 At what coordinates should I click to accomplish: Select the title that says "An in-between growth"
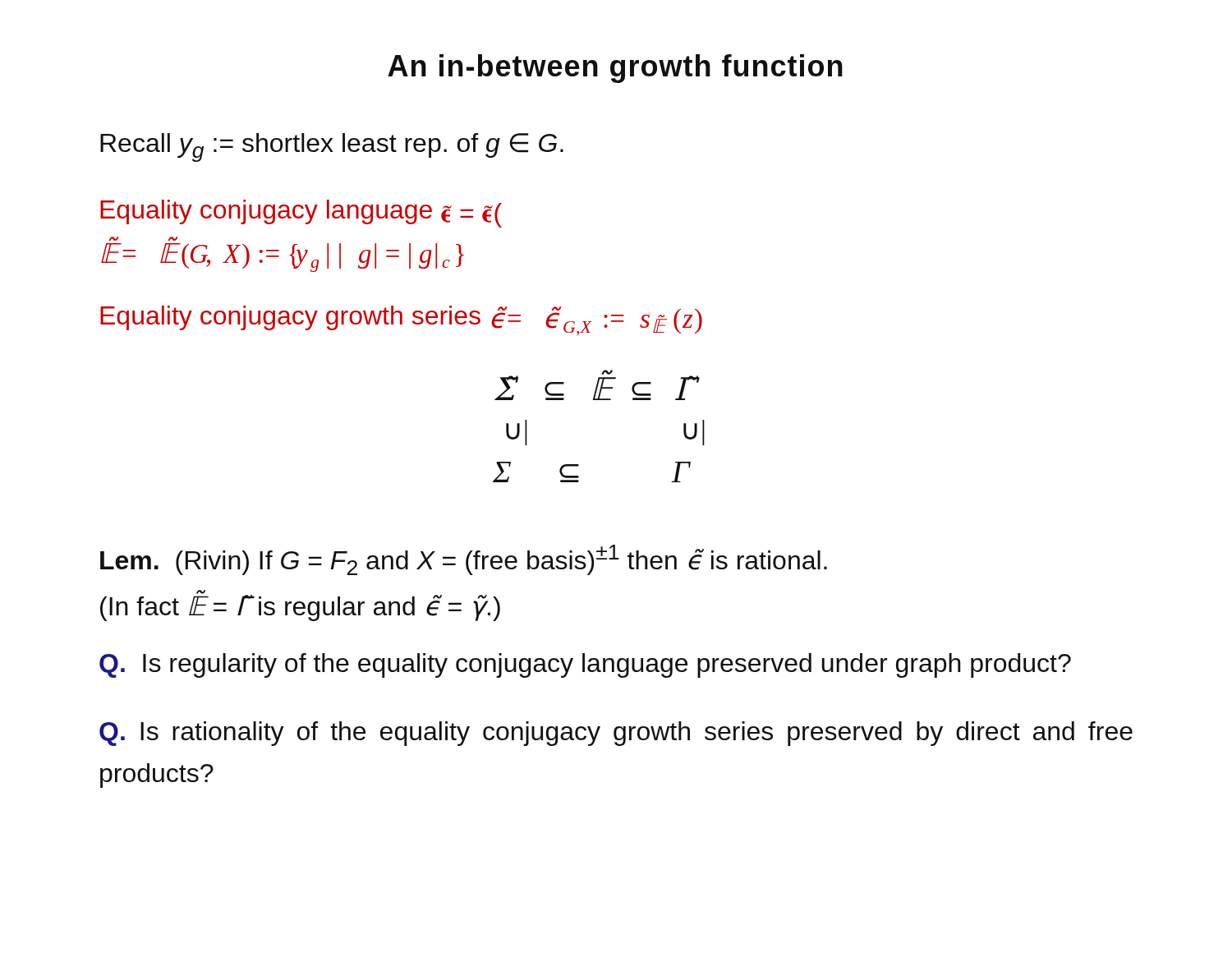(x=616, y=66)
